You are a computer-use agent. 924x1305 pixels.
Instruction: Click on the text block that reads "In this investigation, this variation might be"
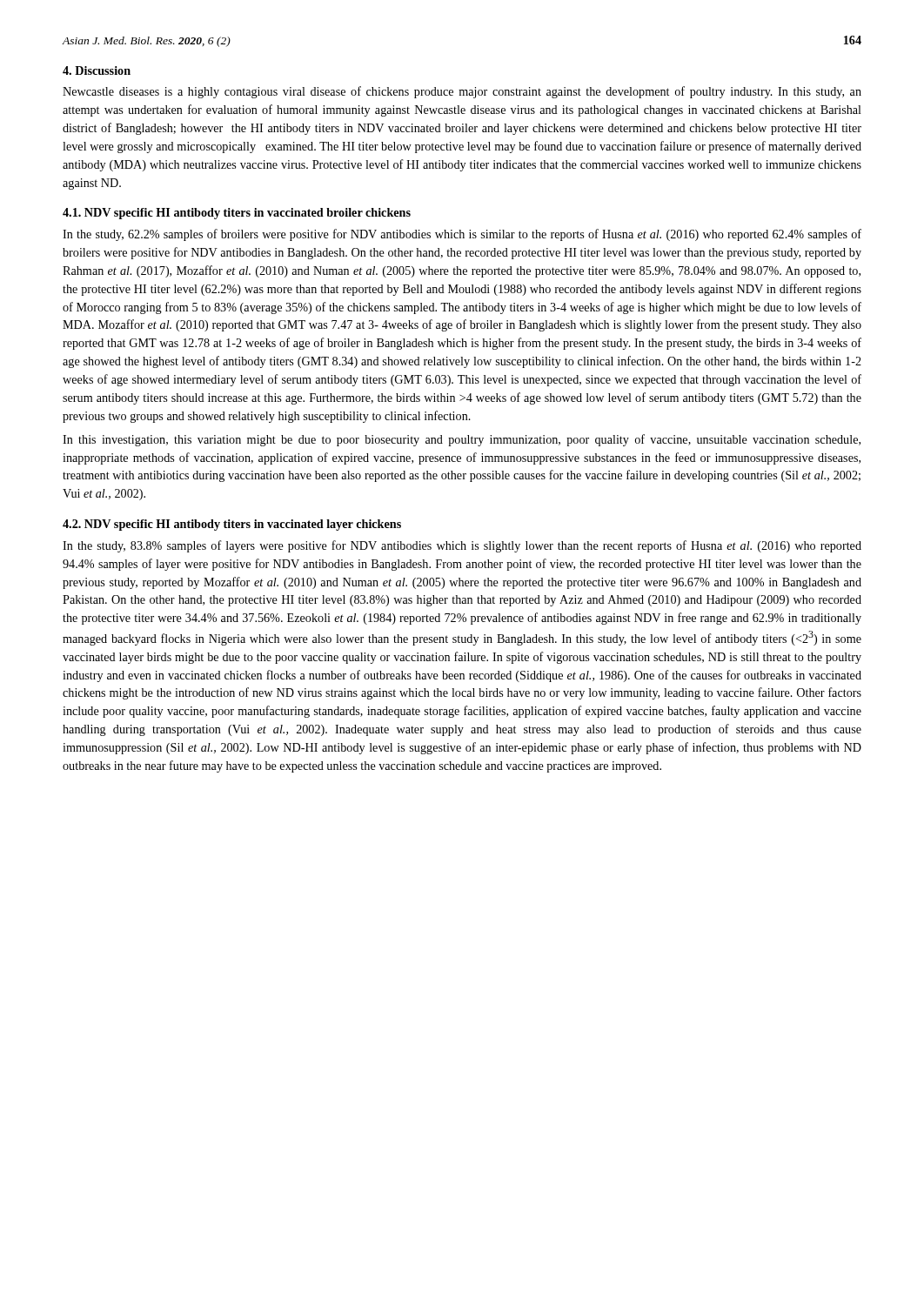462,466
